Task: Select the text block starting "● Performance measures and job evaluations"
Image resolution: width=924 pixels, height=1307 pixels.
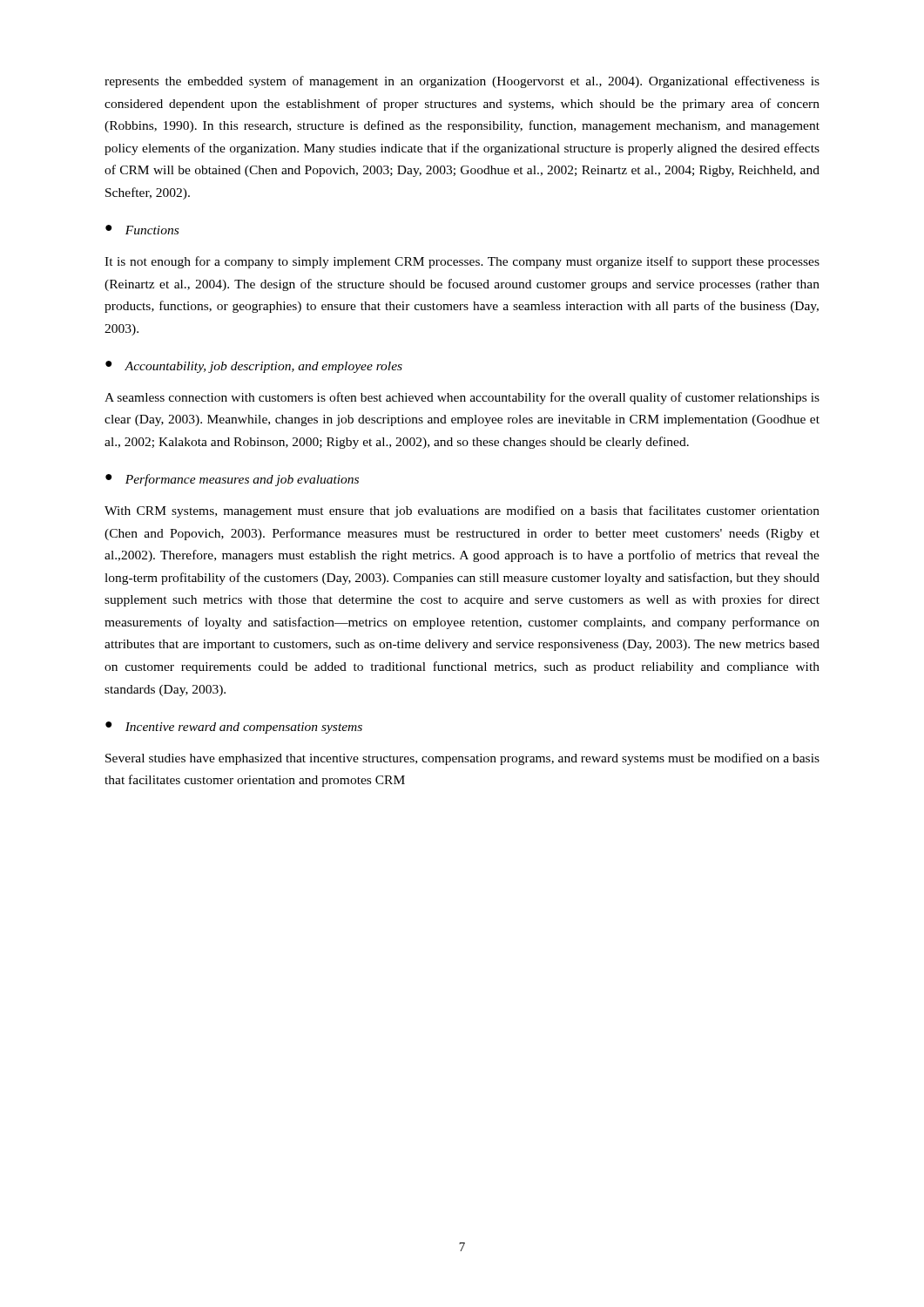Action: [232, 479]
